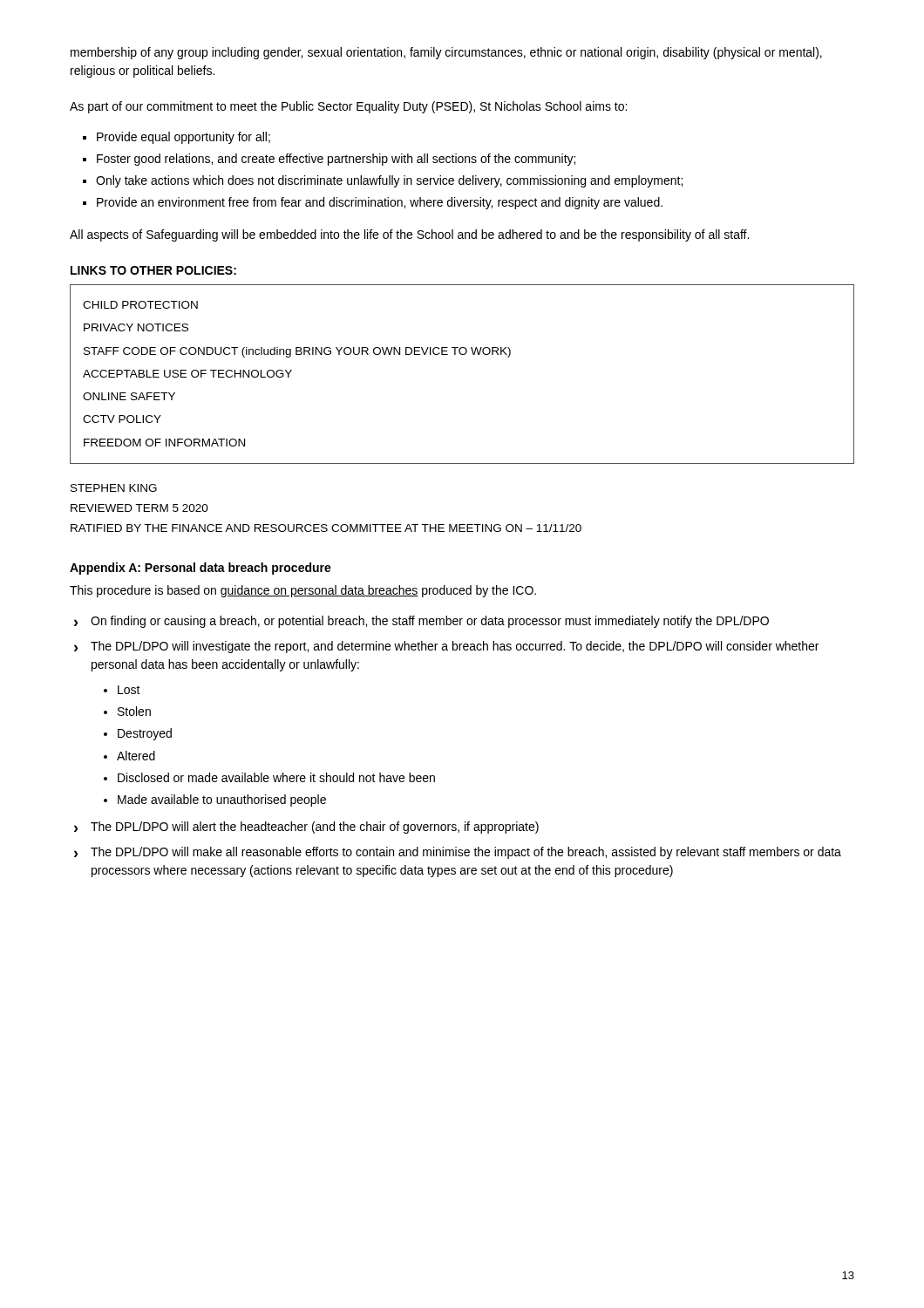The width and height of the screenshot is (924, 1308).
Task: Point to the block starting "The DPL/DPO will alert"
Action: point(315,827)
